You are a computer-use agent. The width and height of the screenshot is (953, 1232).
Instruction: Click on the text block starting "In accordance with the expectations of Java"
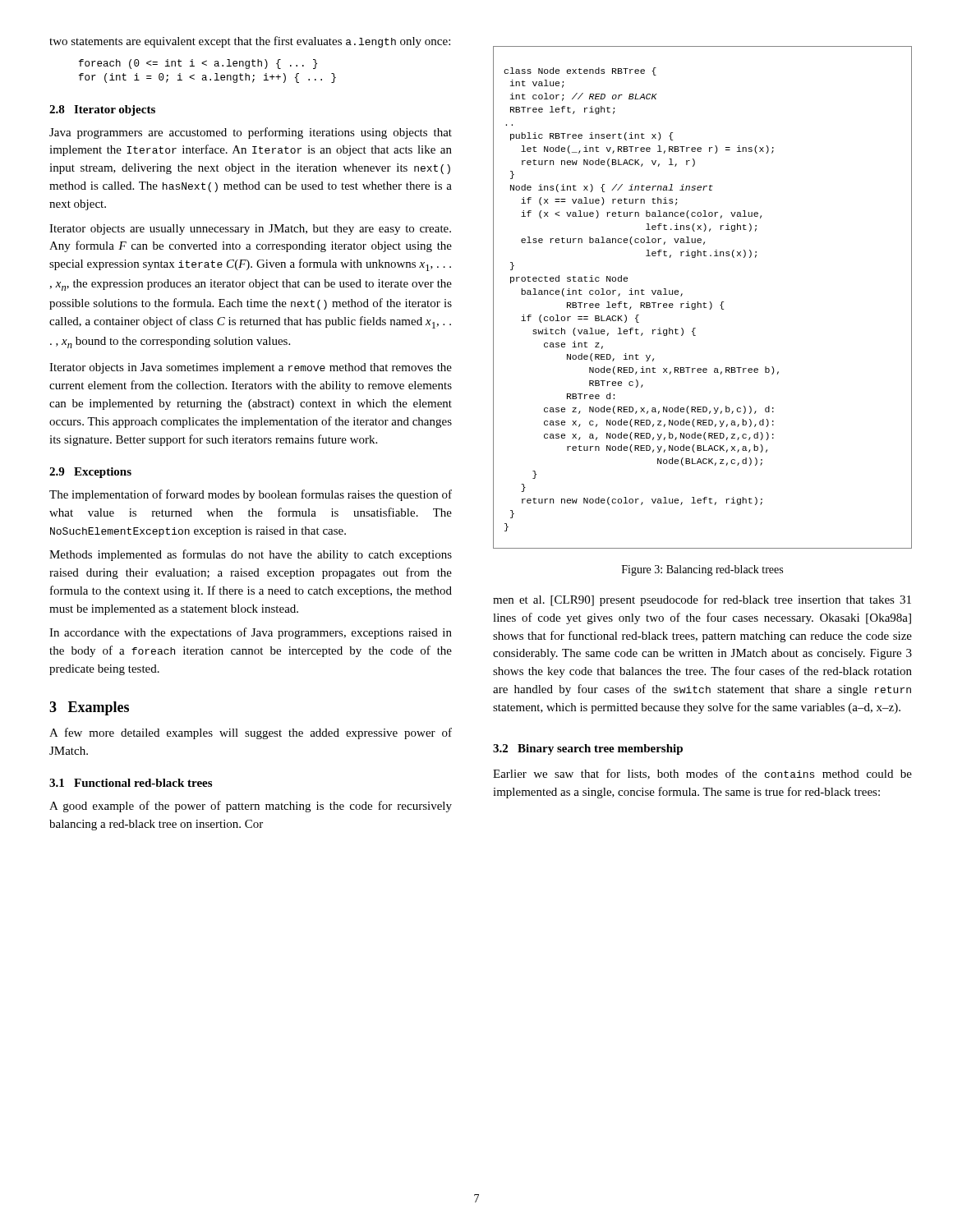click(x=251, y=651)
